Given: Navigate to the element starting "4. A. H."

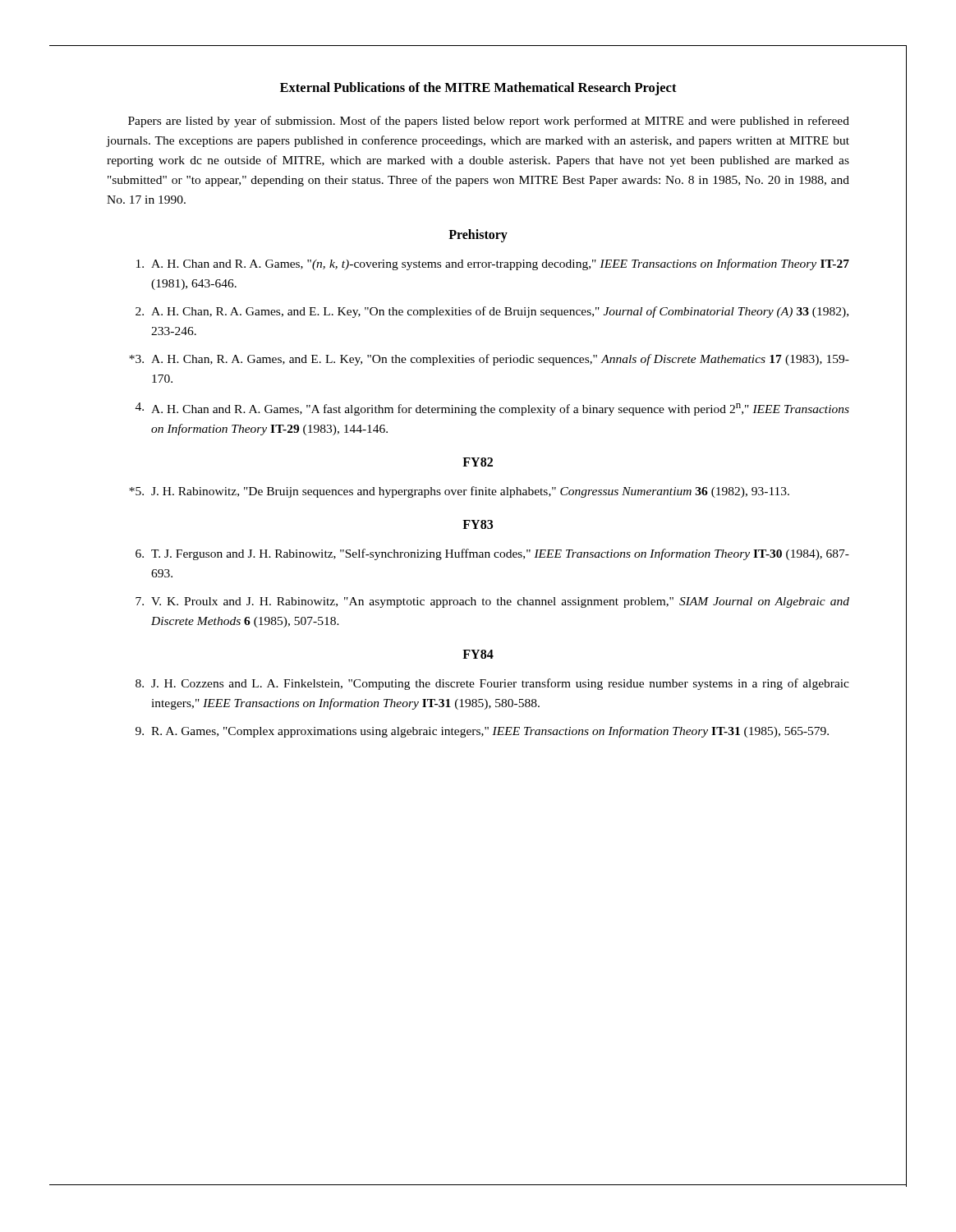Looking at the screenshot, I should point(478,418).
